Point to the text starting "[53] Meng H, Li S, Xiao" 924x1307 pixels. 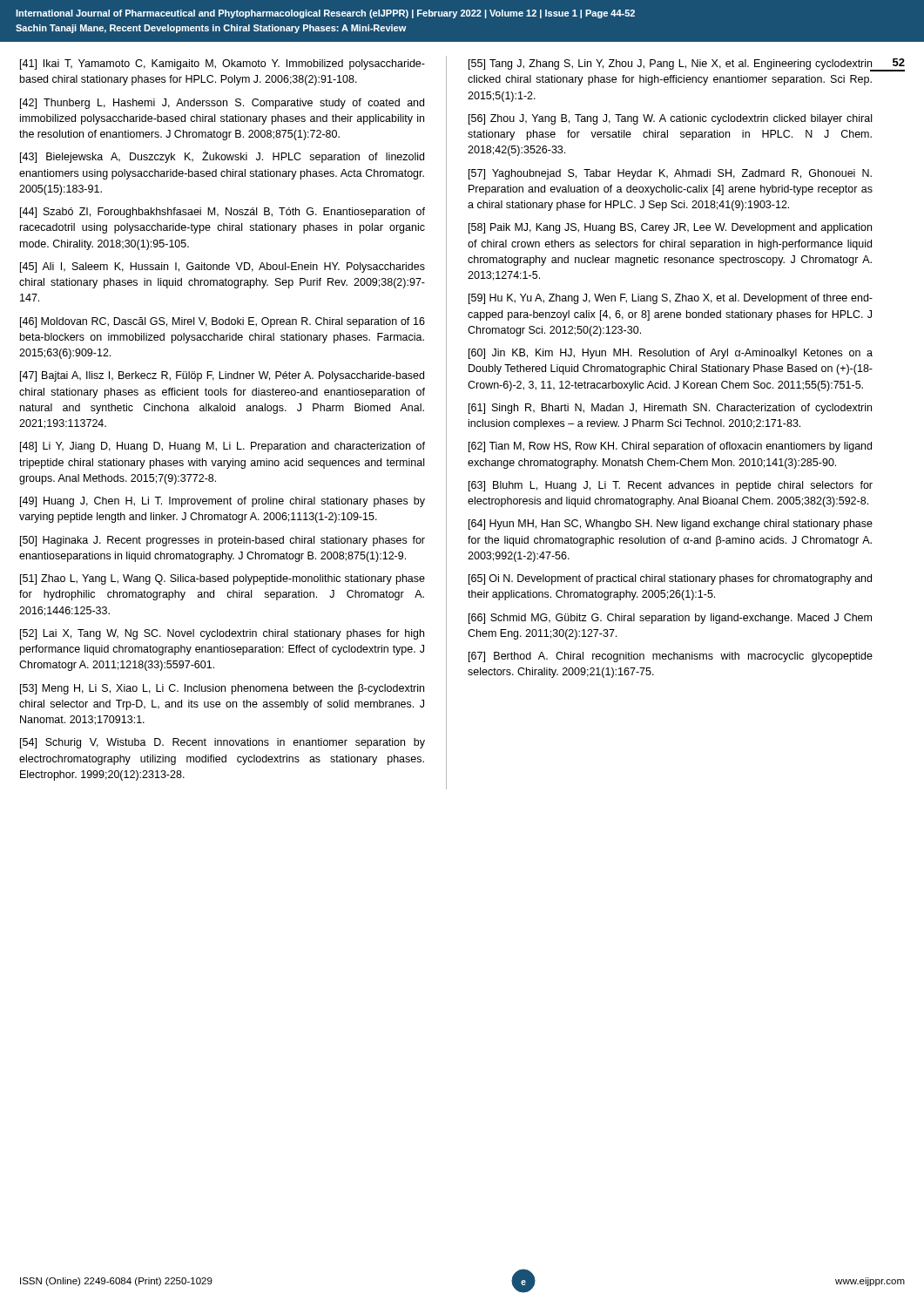click(222, 704)
